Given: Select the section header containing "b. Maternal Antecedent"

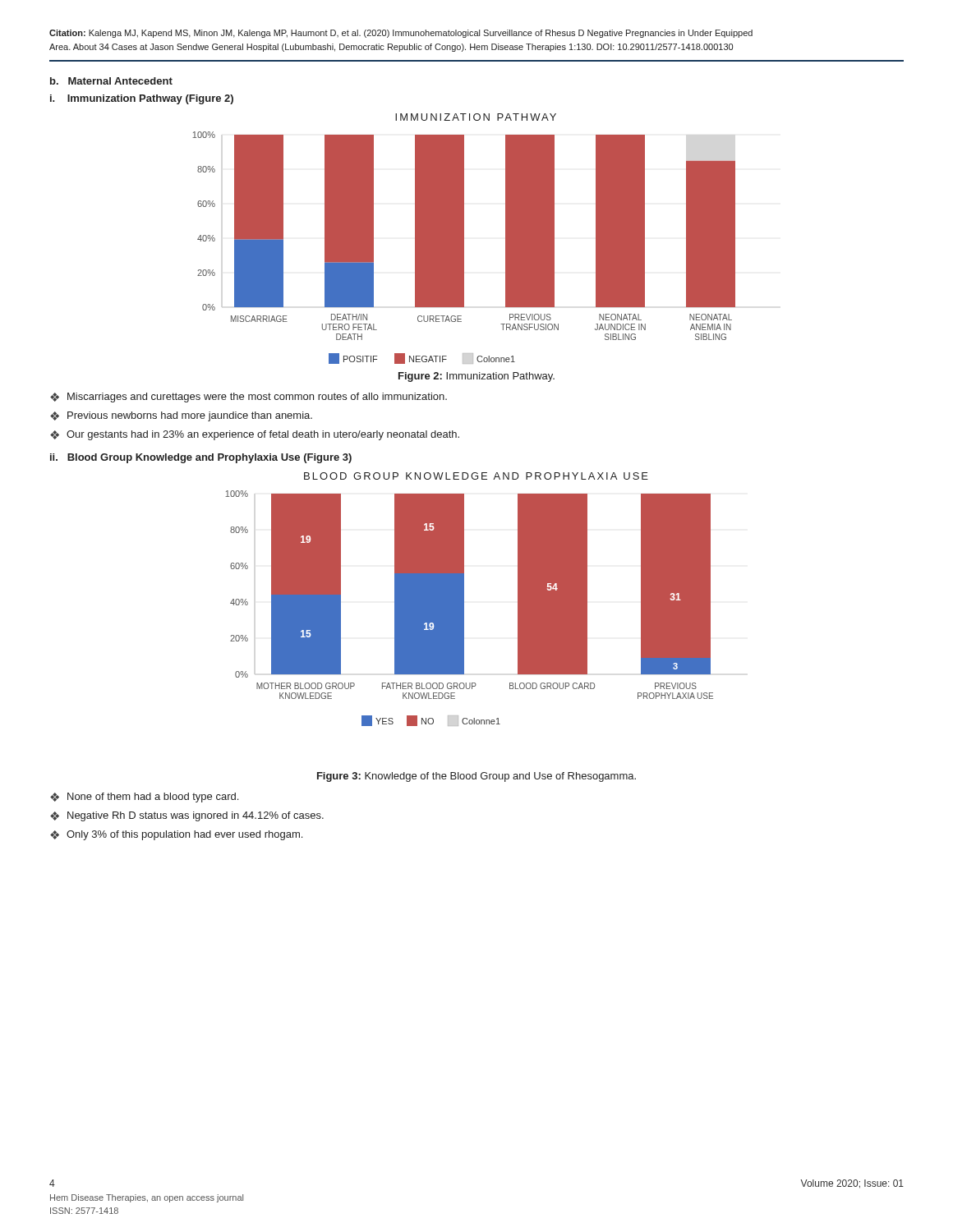Looking at the screenshot, I should tap(111, 81).
